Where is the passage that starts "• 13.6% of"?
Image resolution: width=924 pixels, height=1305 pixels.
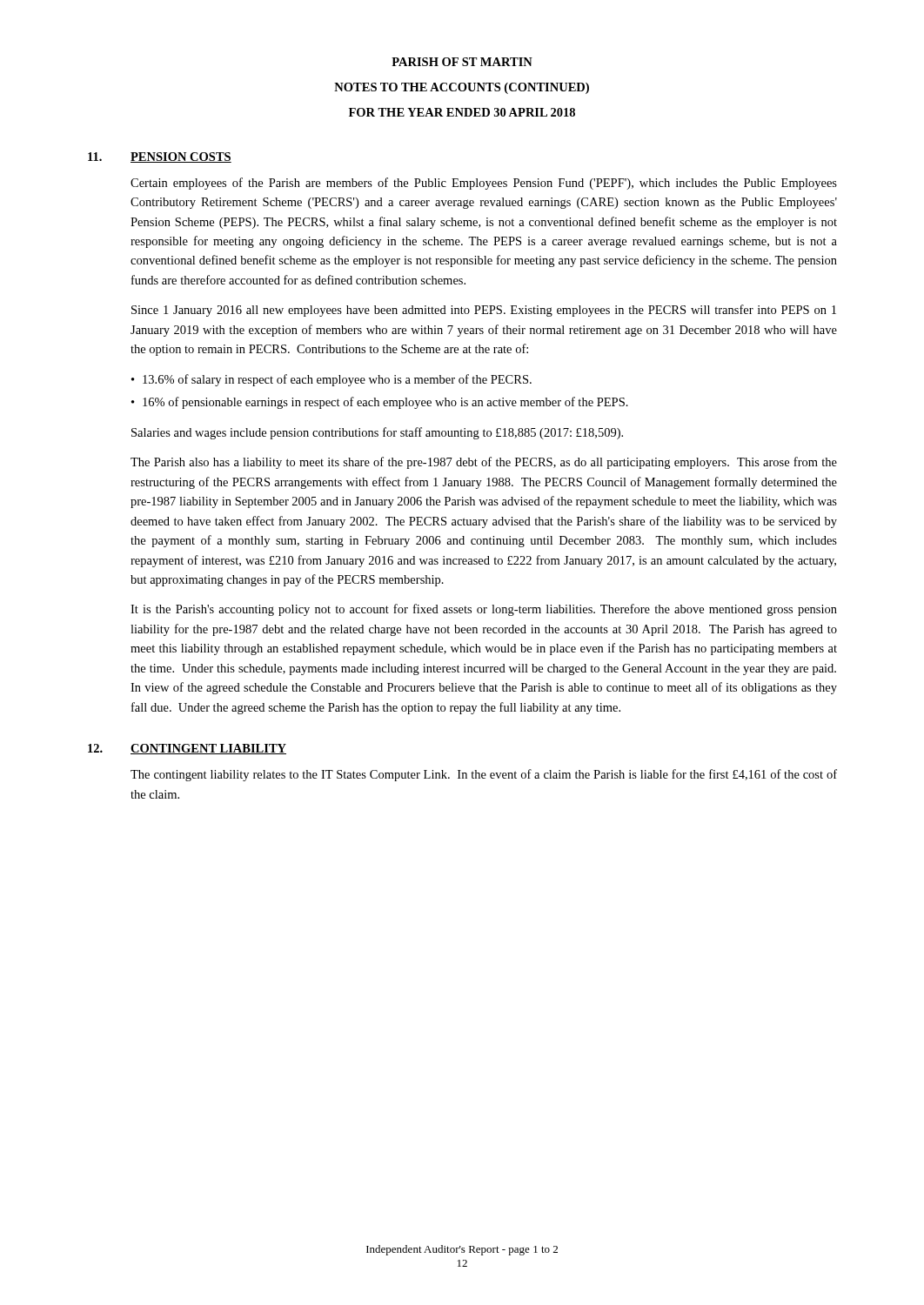pos(331,379)
